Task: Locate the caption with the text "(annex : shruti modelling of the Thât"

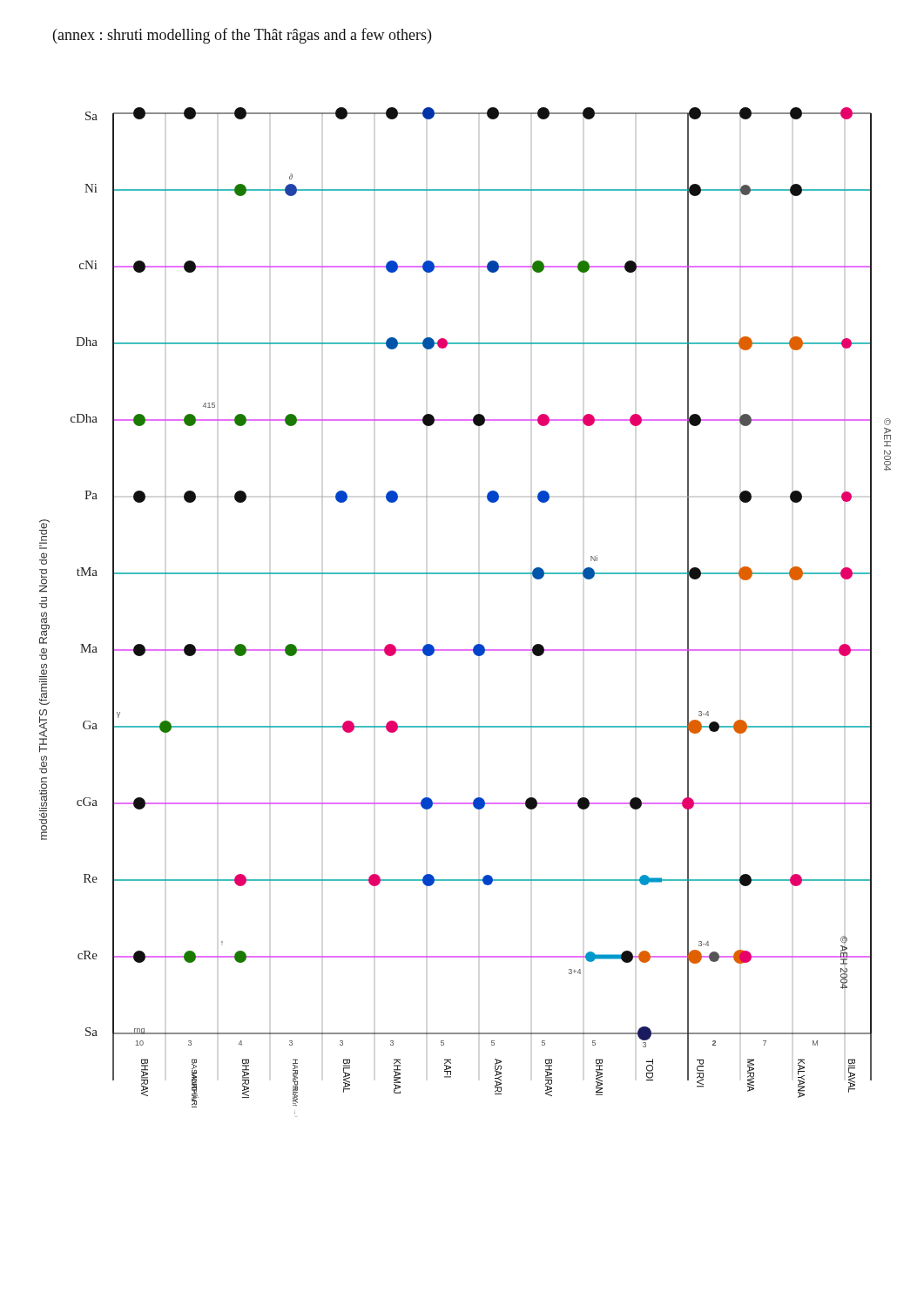Action: tap(242, 35)
